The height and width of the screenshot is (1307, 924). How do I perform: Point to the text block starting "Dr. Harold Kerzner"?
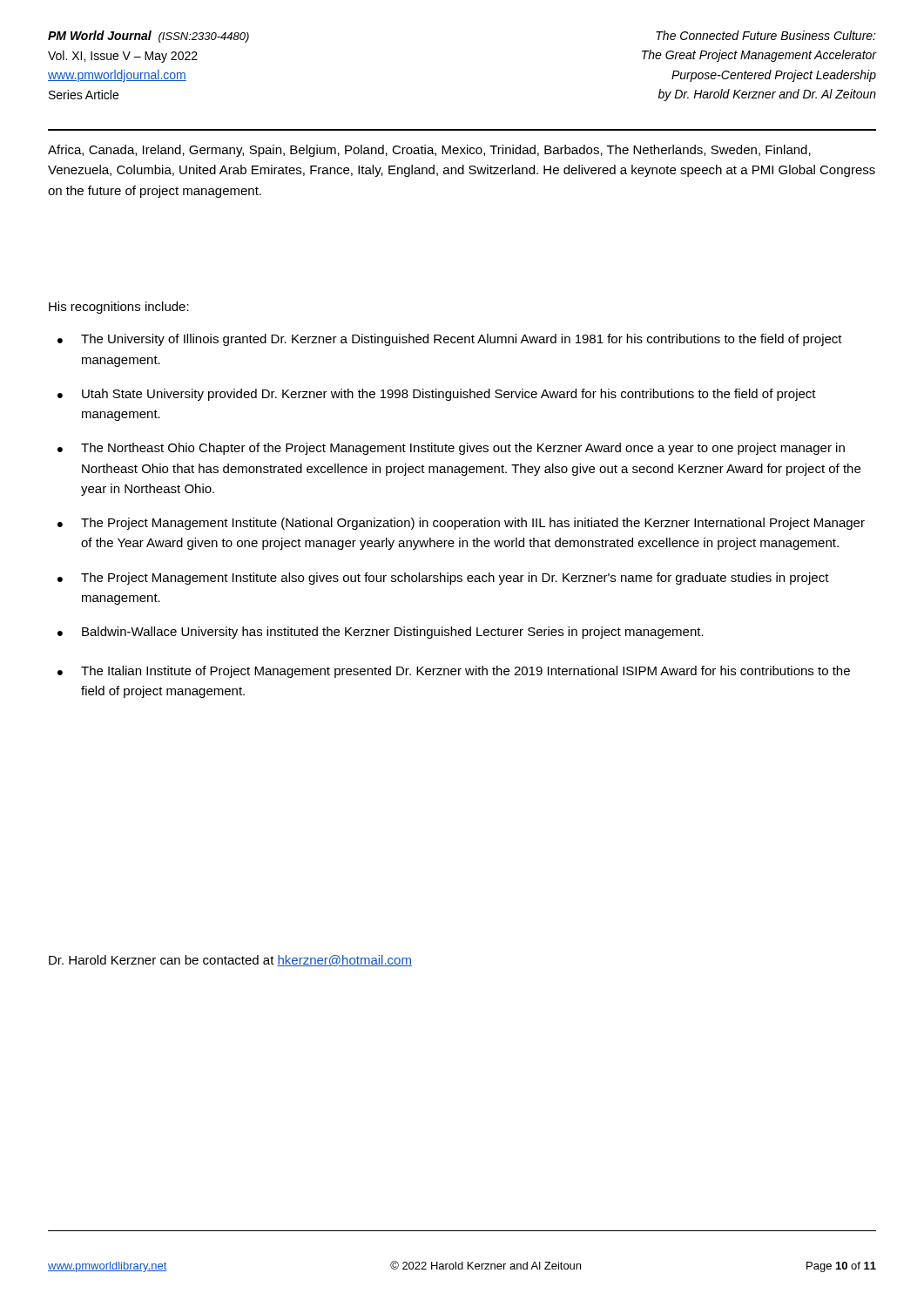point(230,960)
